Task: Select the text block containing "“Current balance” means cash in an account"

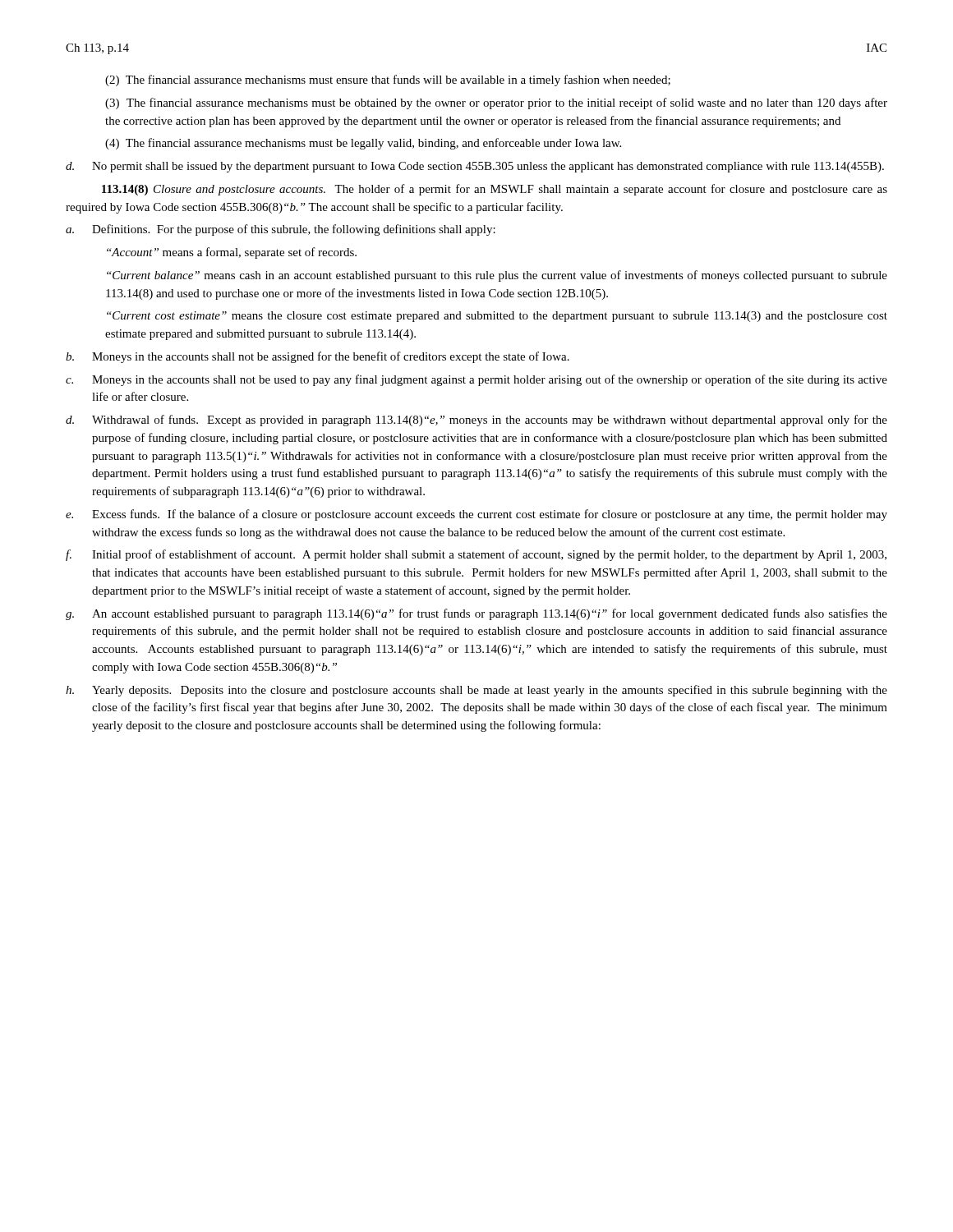Action: [x=496, y=284]
